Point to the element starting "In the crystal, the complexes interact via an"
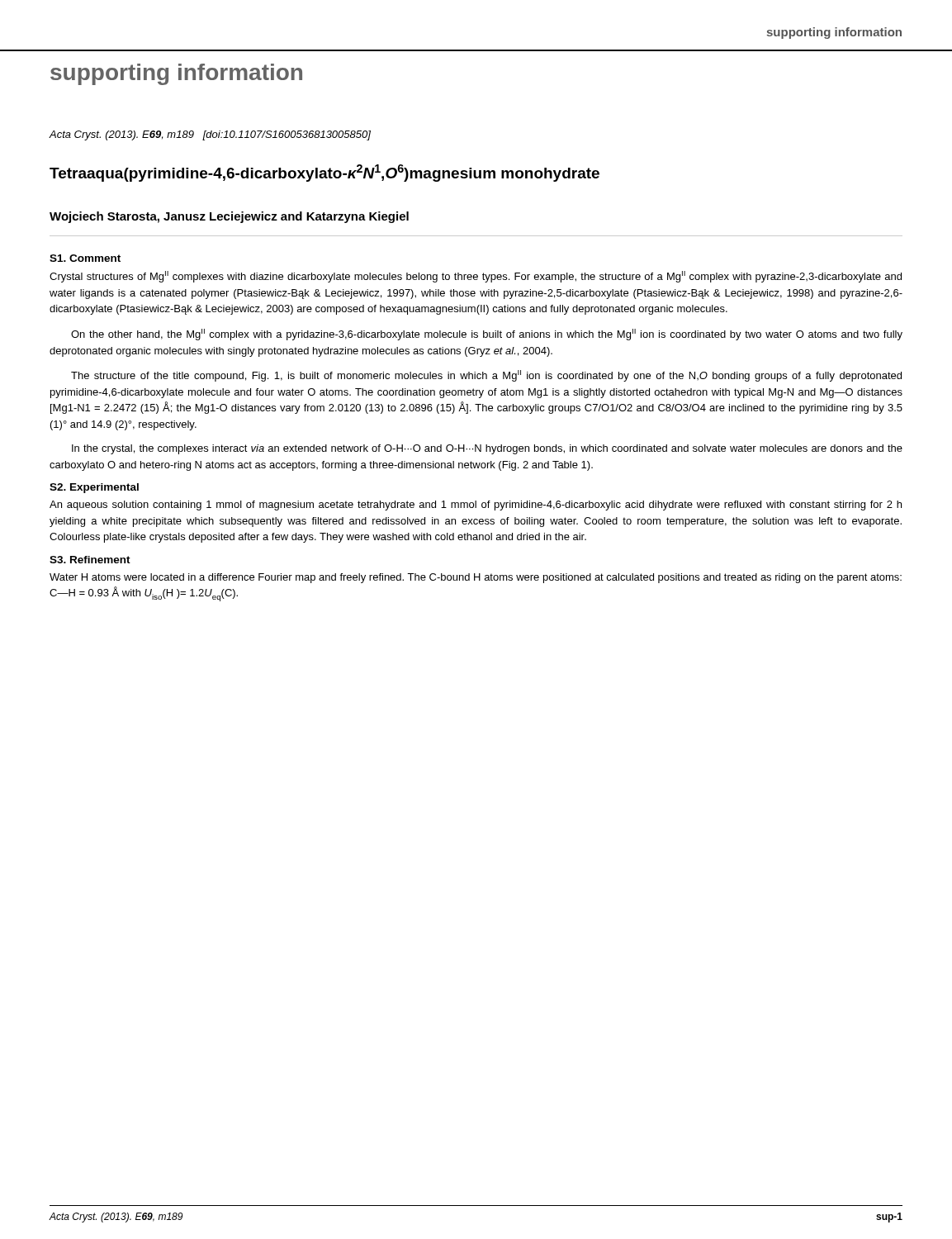Viewport: 952px width, 1239px height. click(x=476, y=457)
